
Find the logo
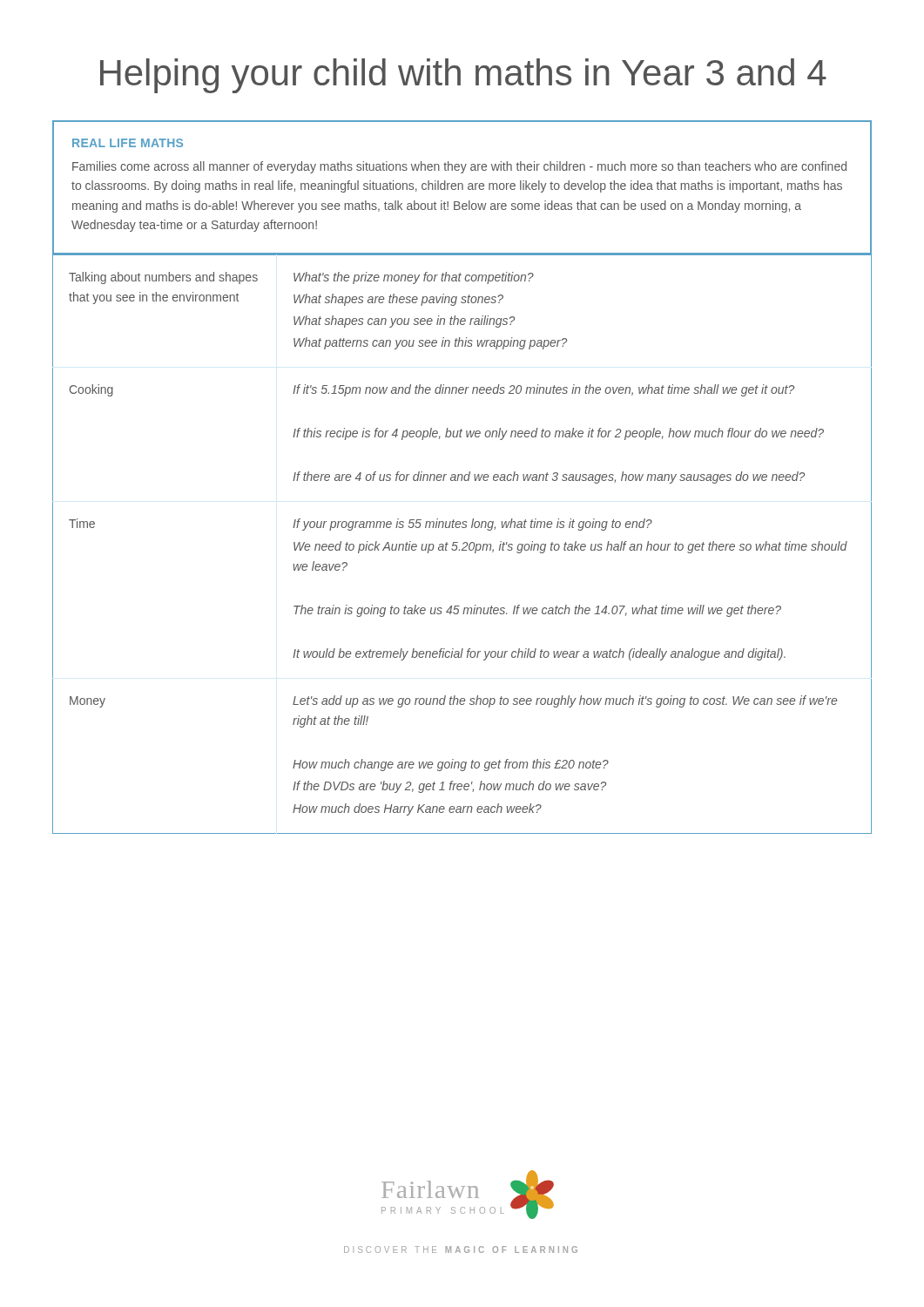462,1208
